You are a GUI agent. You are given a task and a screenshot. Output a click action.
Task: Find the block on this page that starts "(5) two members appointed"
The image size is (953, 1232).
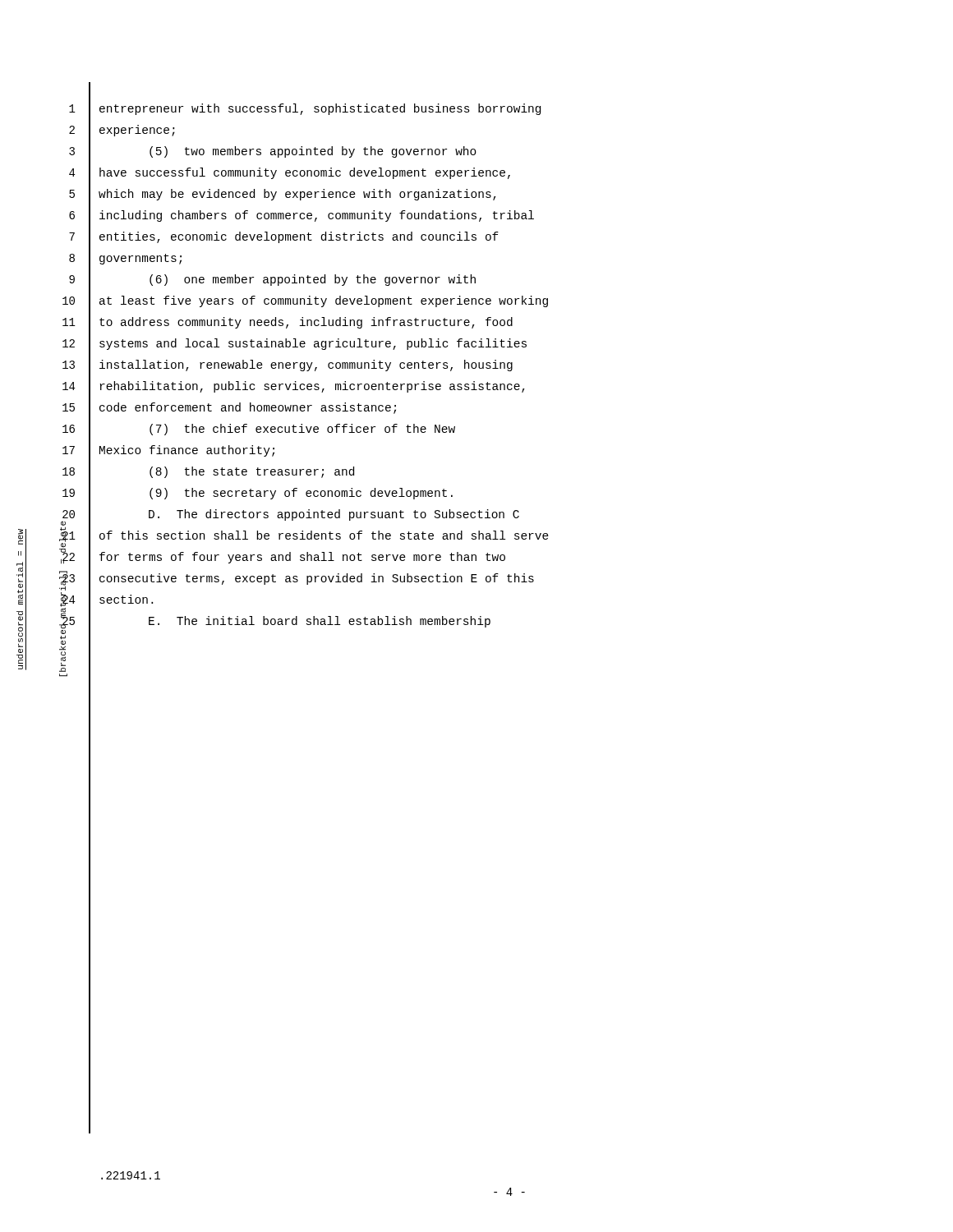click(288, 152)
